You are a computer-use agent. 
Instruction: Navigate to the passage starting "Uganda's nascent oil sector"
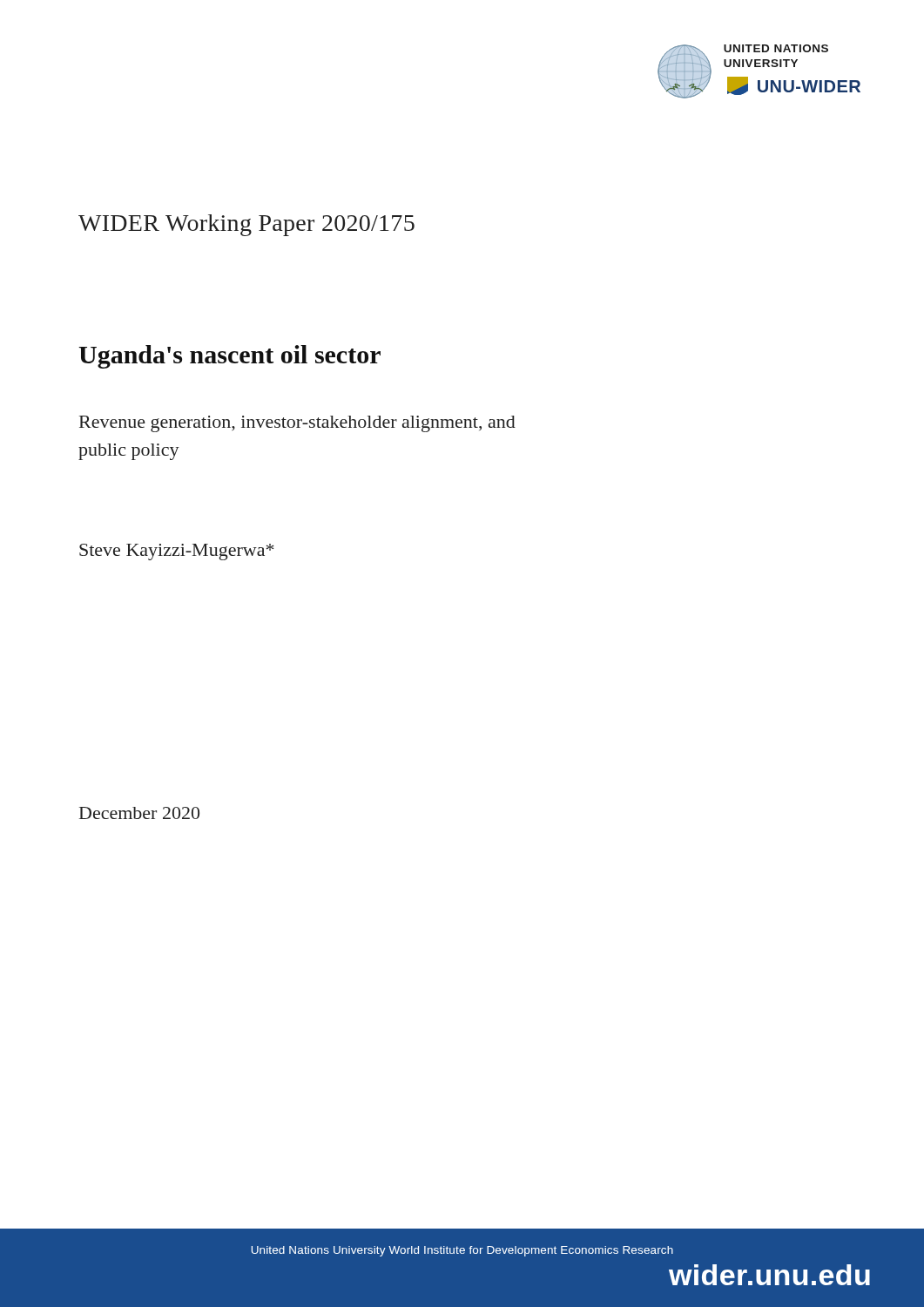(230, 354)
